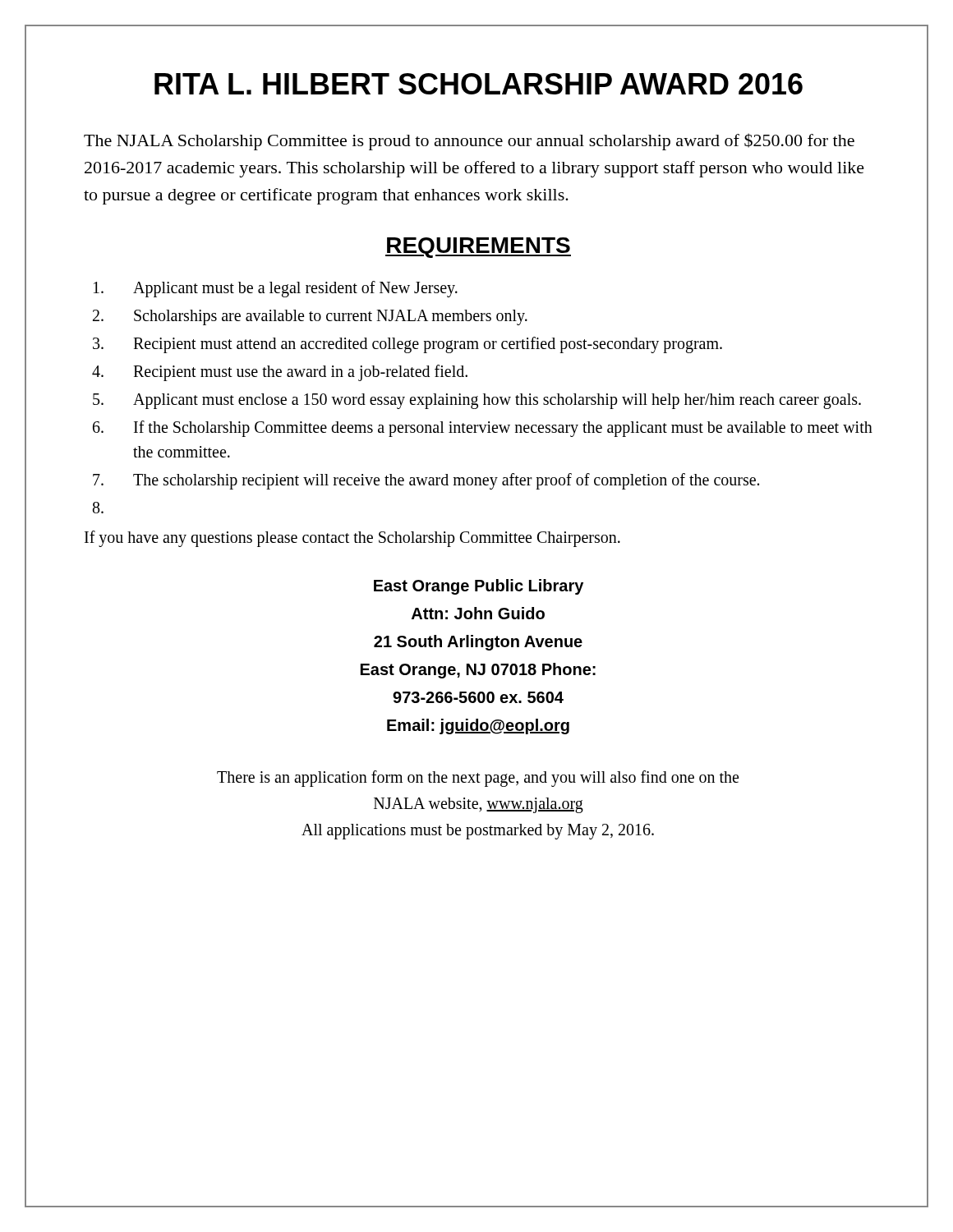The image size is (953, 1232).
Task: Locate the text block starting "The NJALA Scholarship Committee is proud"
Action: (474, 167)
